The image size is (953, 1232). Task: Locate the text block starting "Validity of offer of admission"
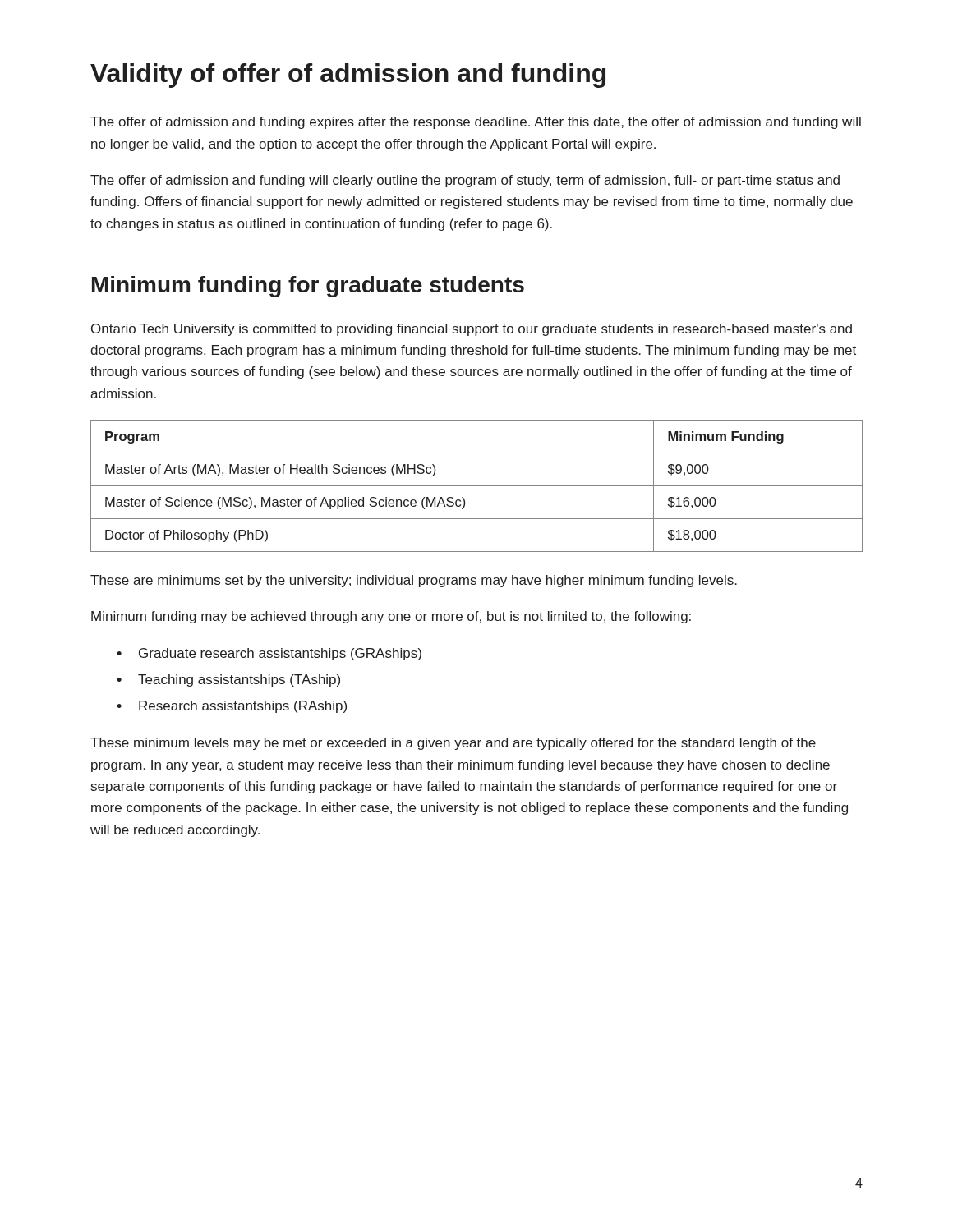click(349, 73)
